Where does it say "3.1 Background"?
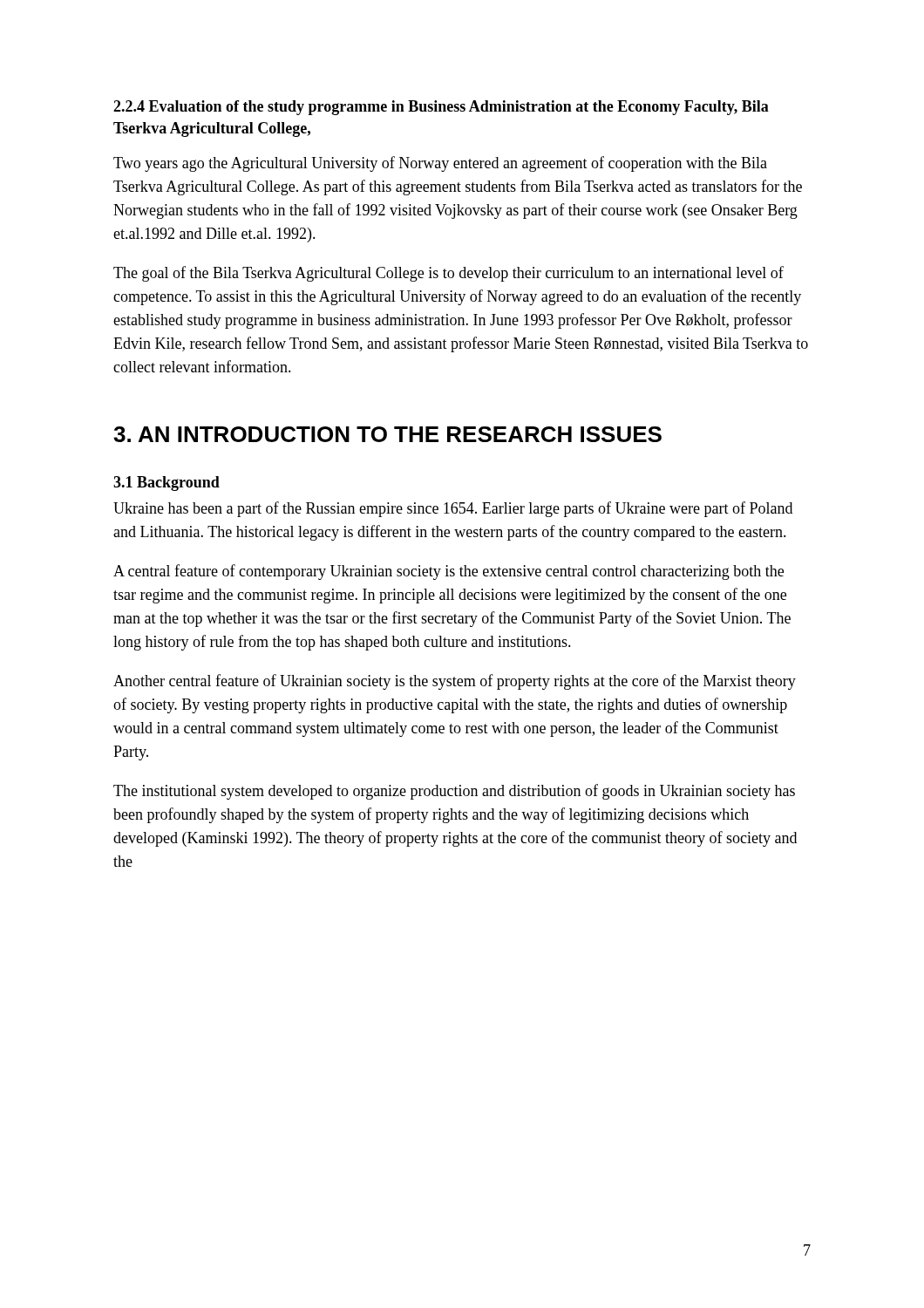This screenshot has height=1308, width=924. click(166, 482)
